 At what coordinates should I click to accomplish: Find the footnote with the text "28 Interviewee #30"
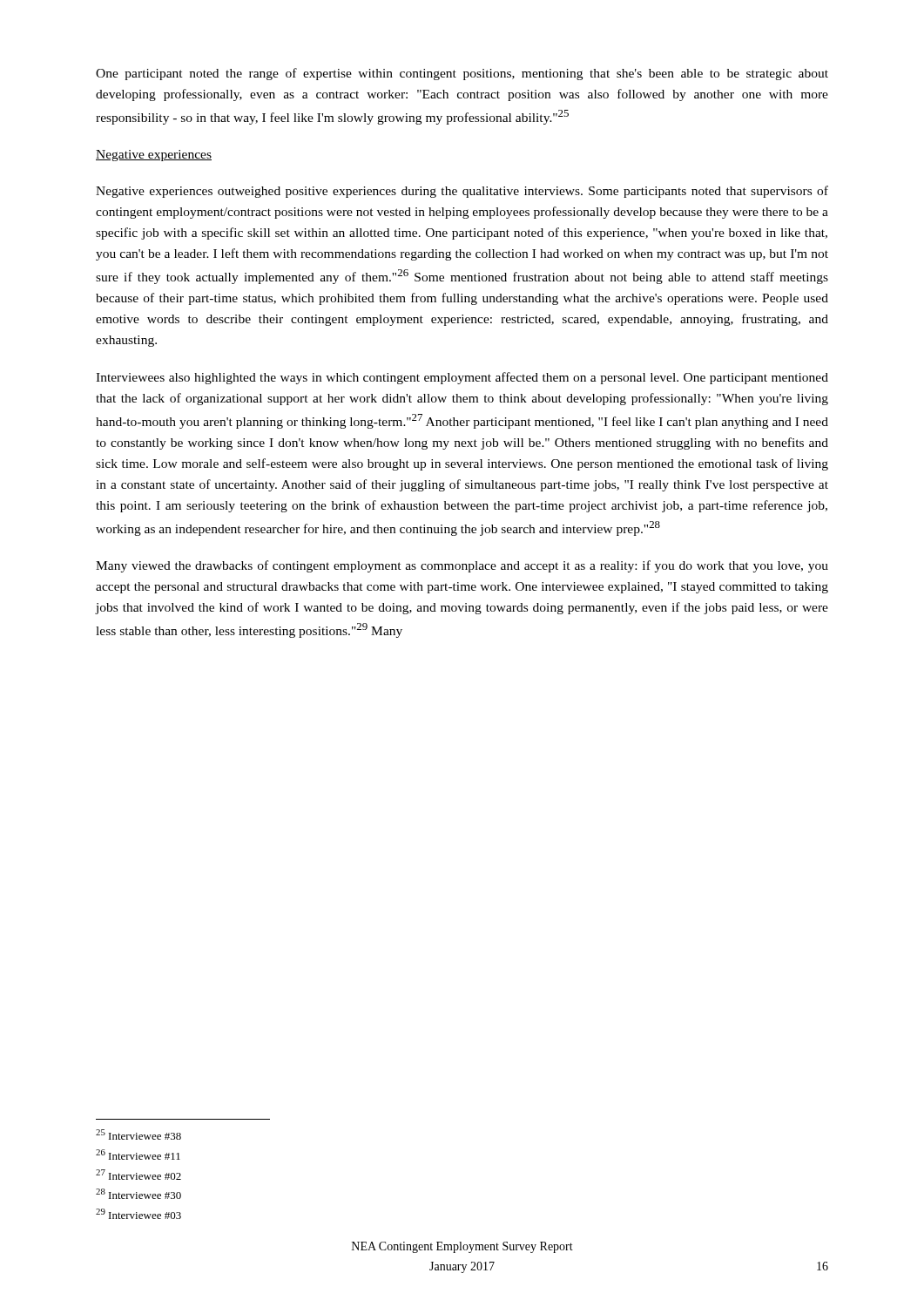coord(138,1194)
